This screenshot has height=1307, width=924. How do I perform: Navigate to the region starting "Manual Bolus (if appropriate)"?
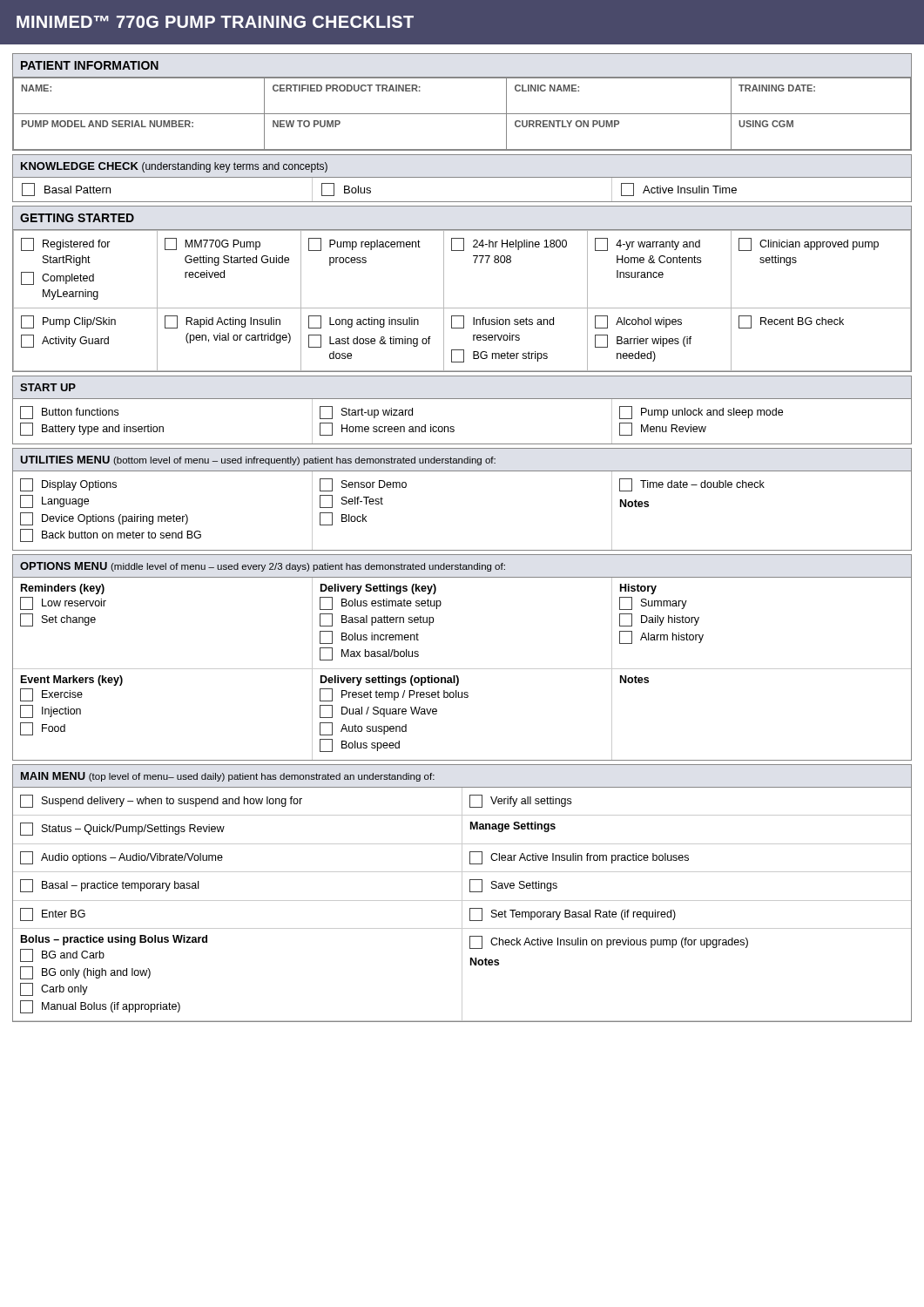point(100,1006)
